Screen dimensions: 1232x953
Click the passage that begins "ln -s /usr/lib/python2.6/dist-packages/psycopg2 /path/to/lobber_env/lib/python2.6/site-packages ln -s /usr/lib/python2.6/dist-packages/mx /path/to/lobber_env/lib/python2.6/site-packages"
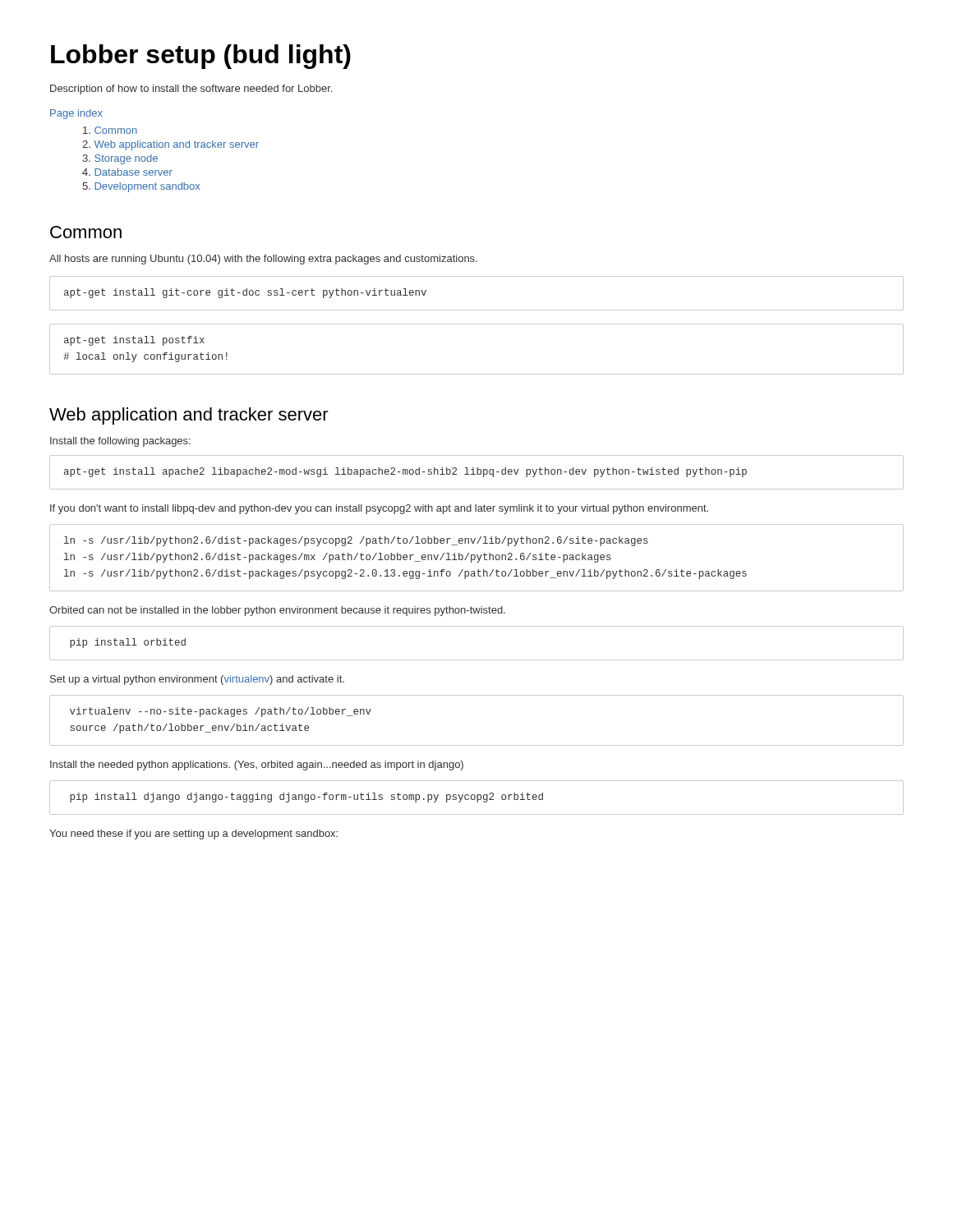coord(476,558)
